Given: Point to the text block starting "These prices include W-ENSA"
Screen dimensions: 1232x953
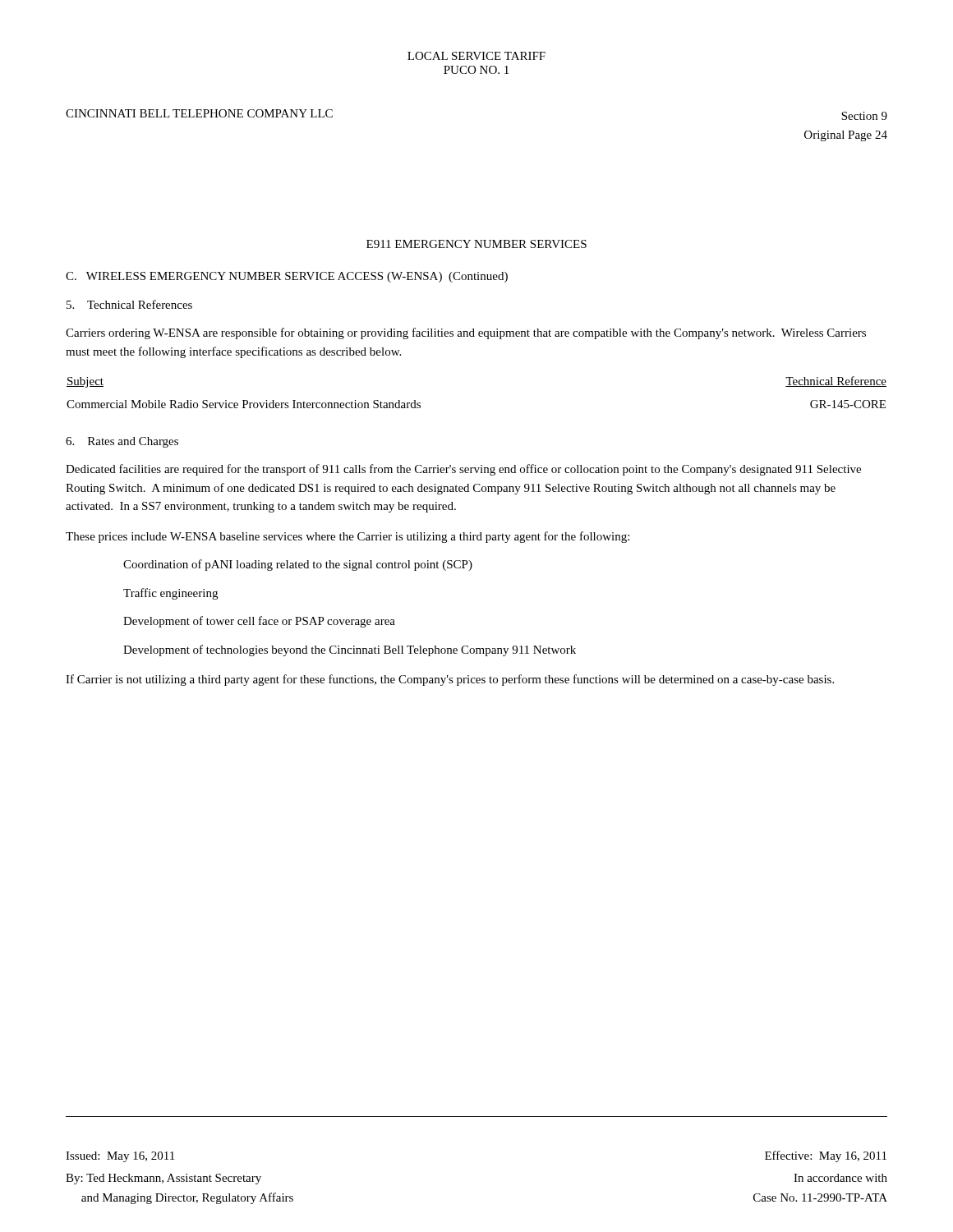Looking at the screenshot, I should [348, 536].
